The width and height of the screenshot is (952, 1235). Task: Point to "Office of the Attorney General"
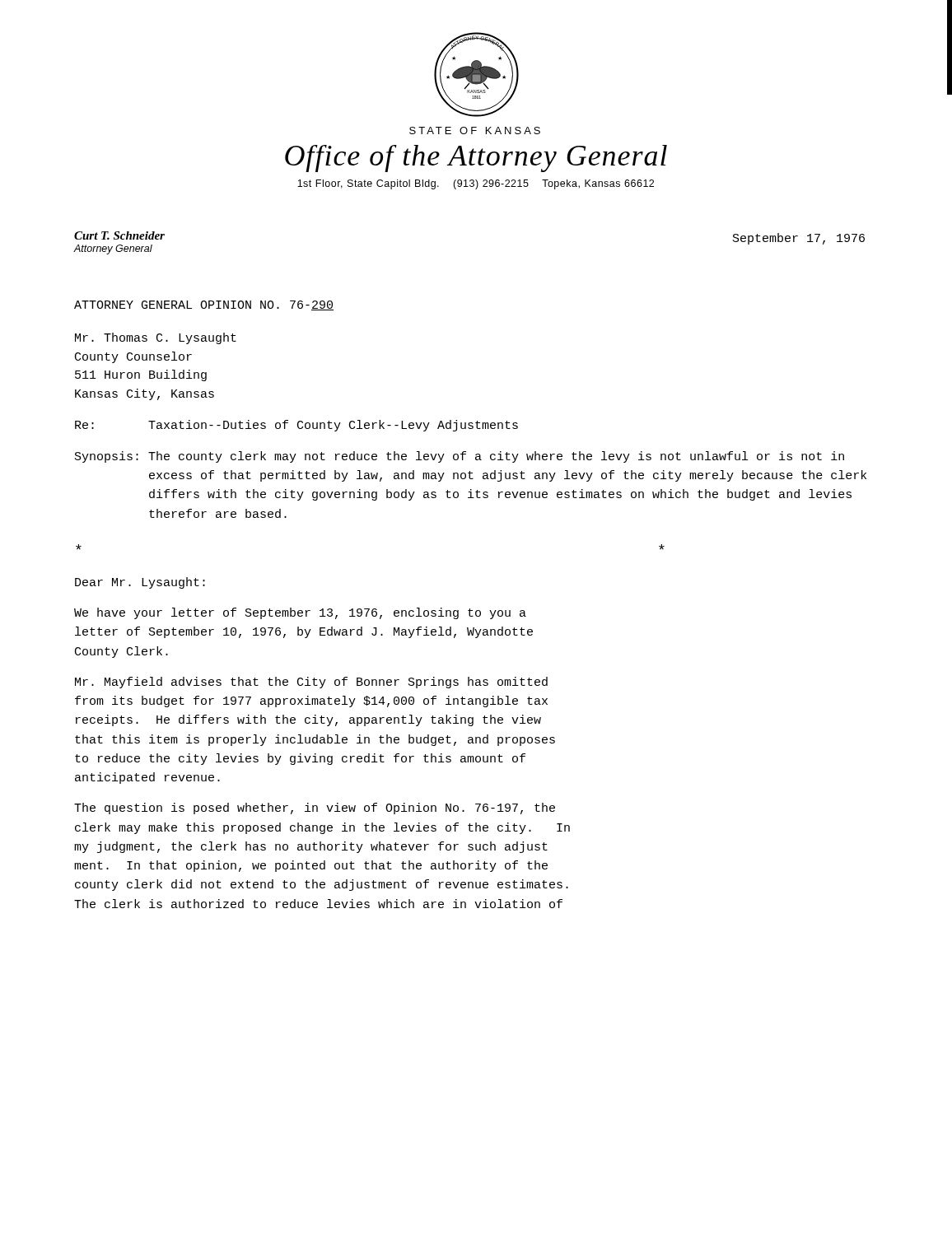[476, 156]
